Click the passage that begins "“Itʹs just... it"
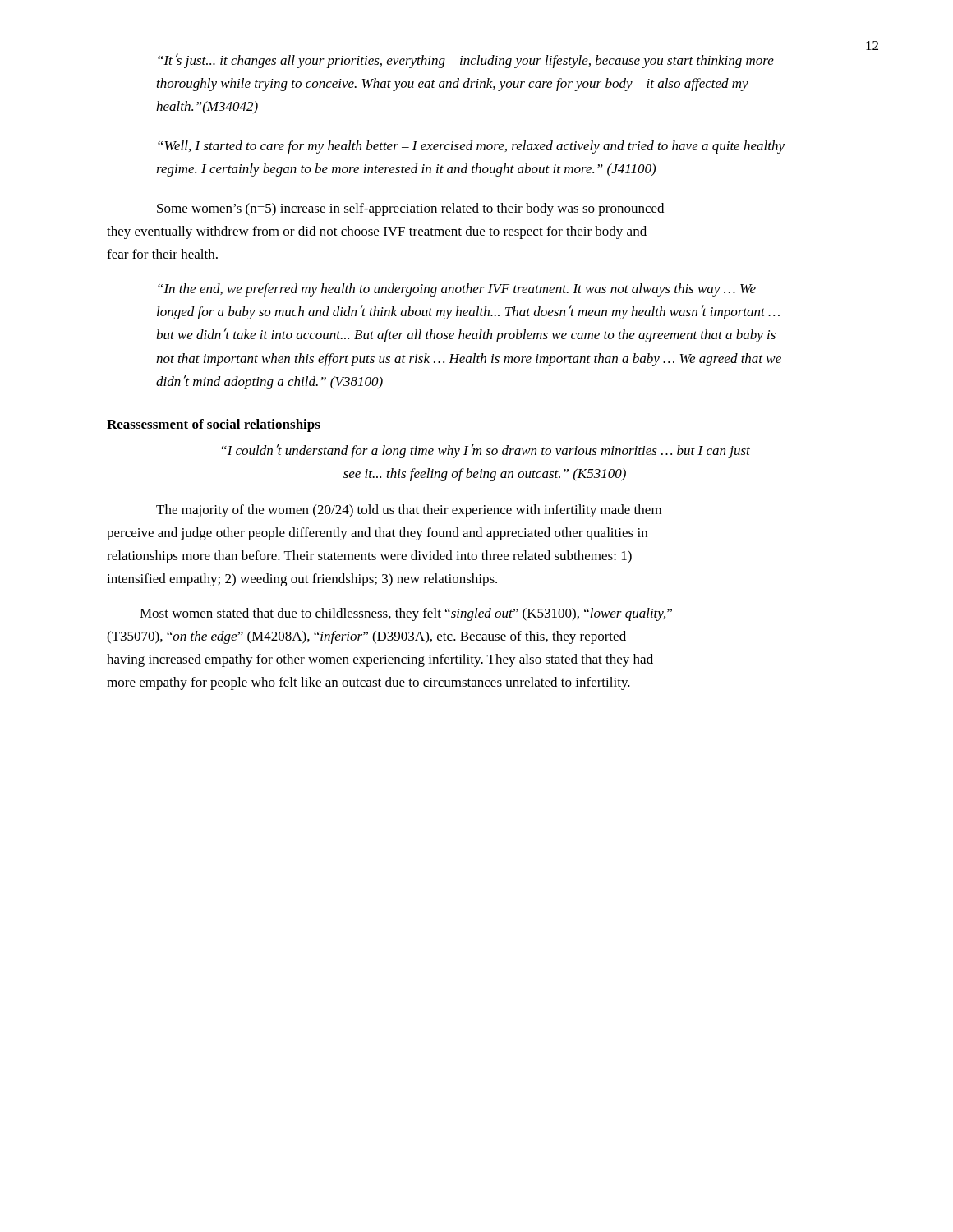953x1232 pixels. tap(476, 84)
